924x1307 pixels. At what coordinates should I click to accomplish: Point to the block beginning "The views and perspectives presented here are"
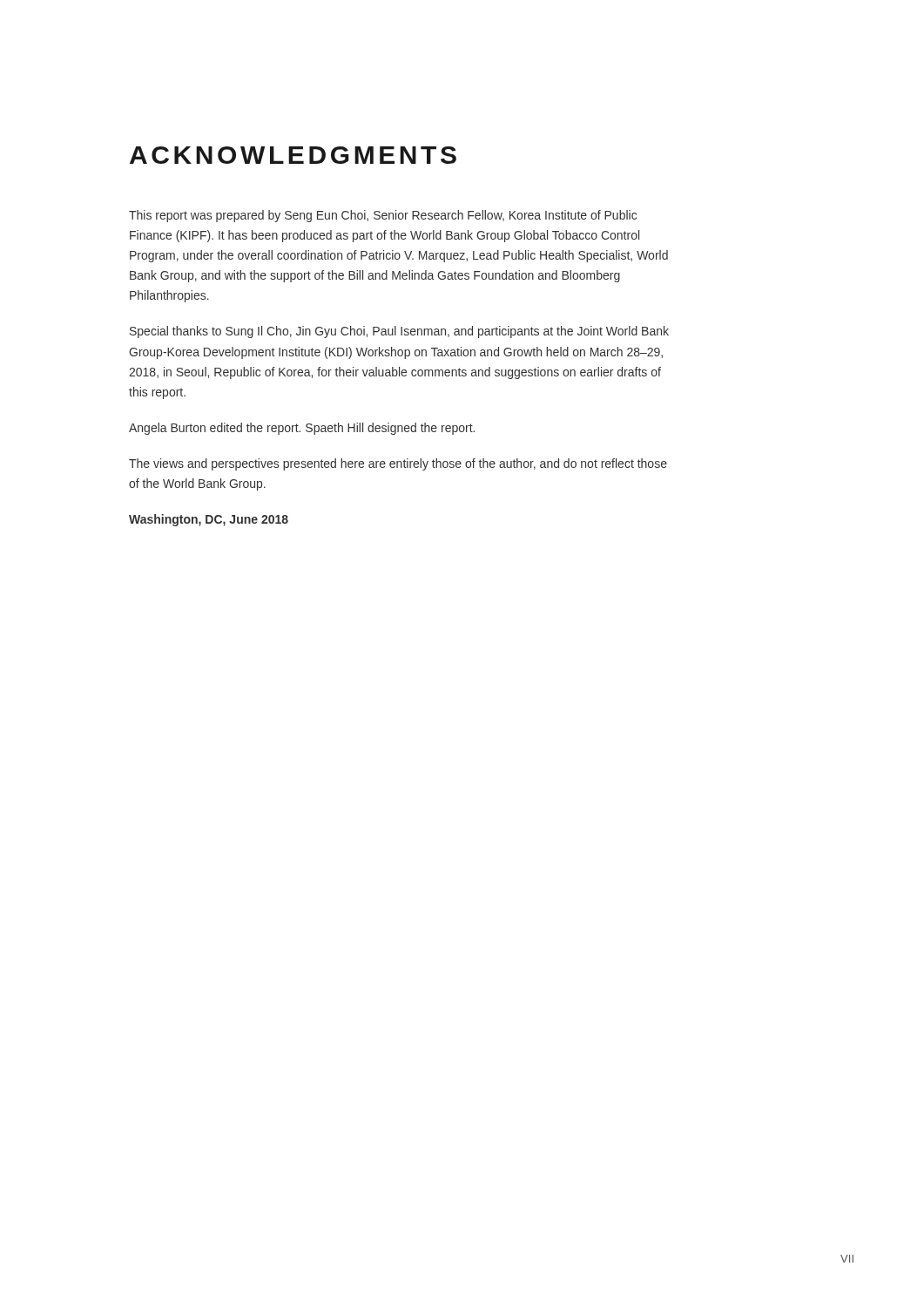pos(398,474)
